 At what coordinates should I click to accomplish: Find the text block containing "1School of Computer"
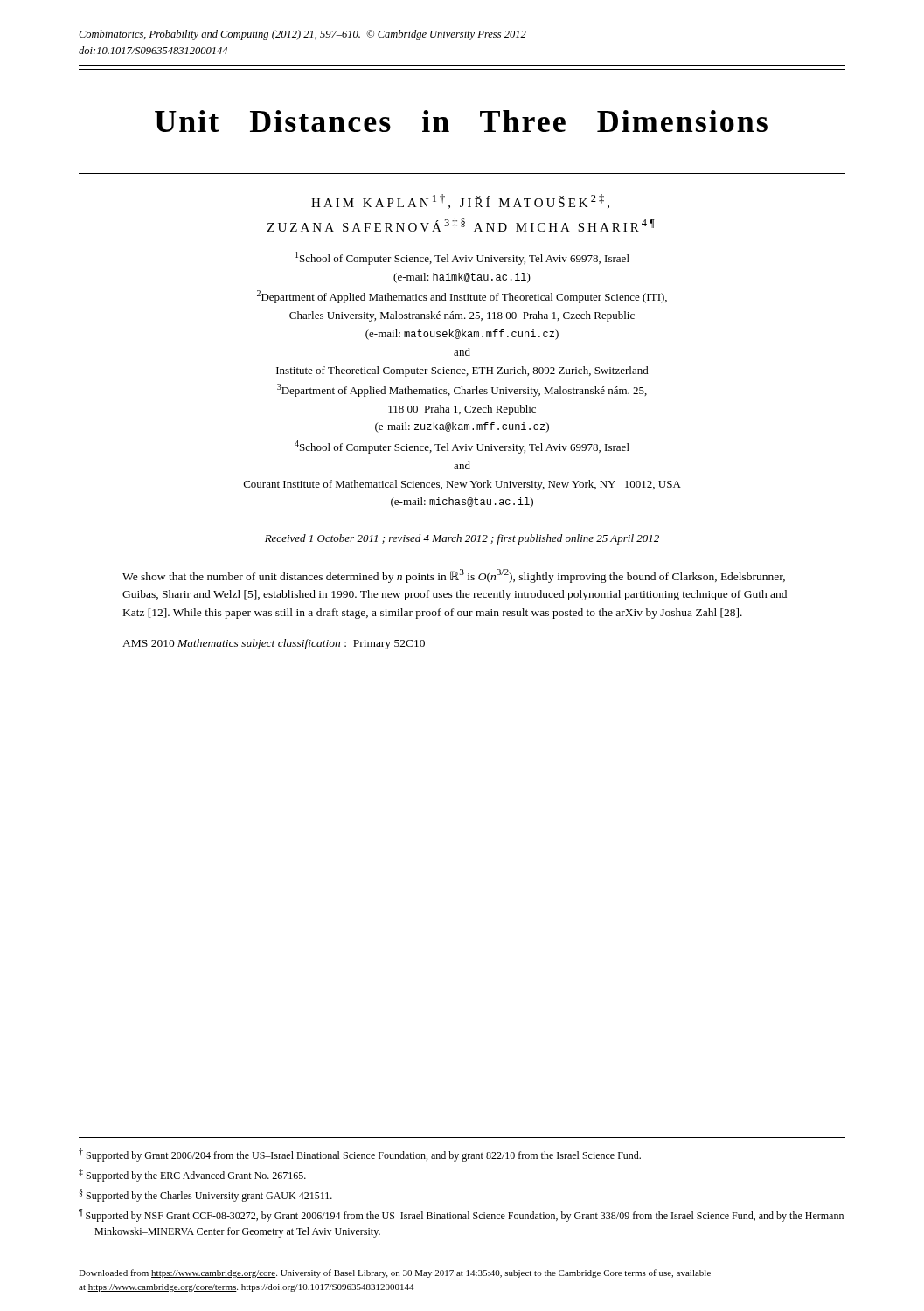coord(462,379)
